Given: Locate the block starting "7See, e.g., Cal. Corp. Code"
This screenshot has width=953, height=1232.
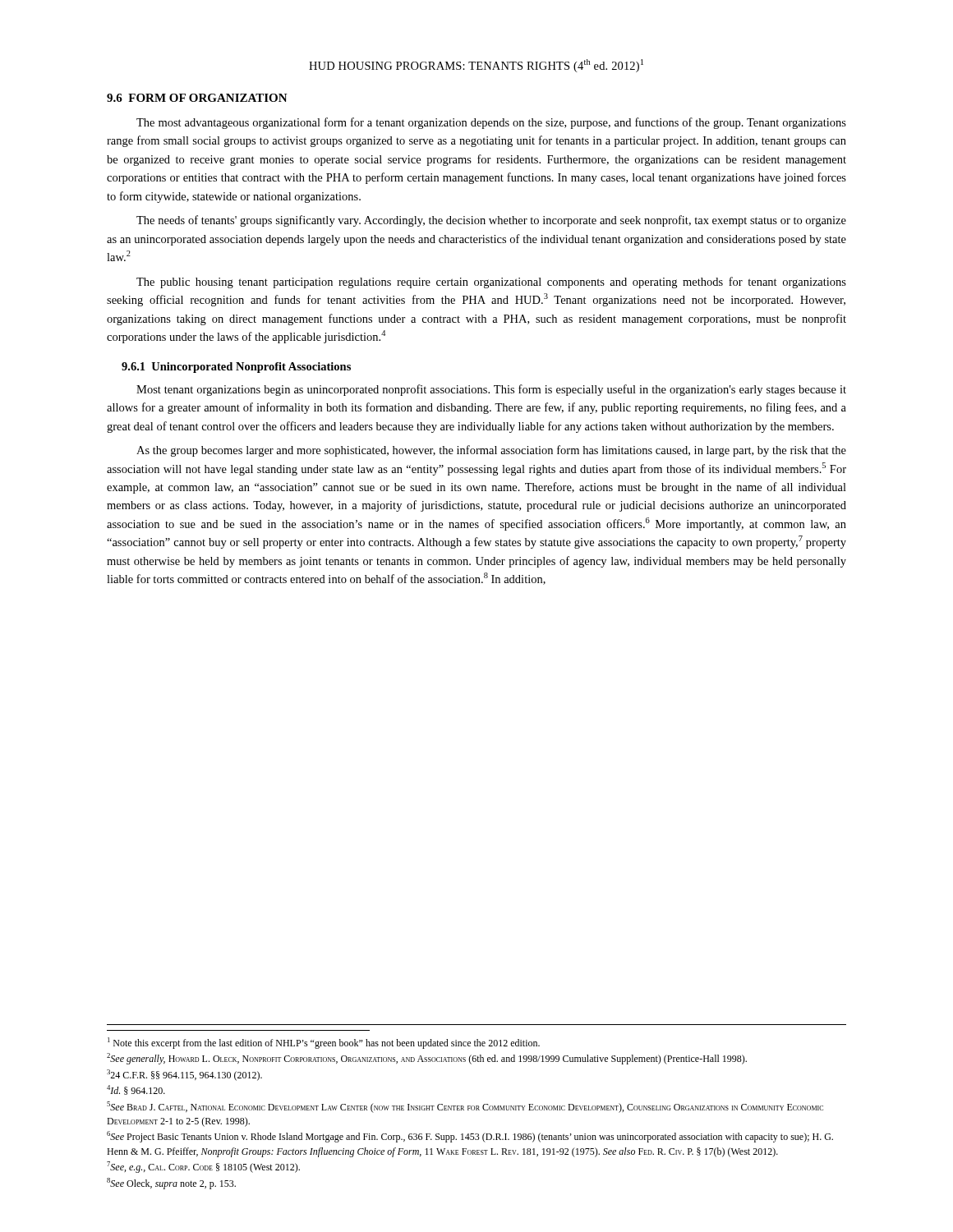Looking at the screenshot, I should pos(204,1167).
